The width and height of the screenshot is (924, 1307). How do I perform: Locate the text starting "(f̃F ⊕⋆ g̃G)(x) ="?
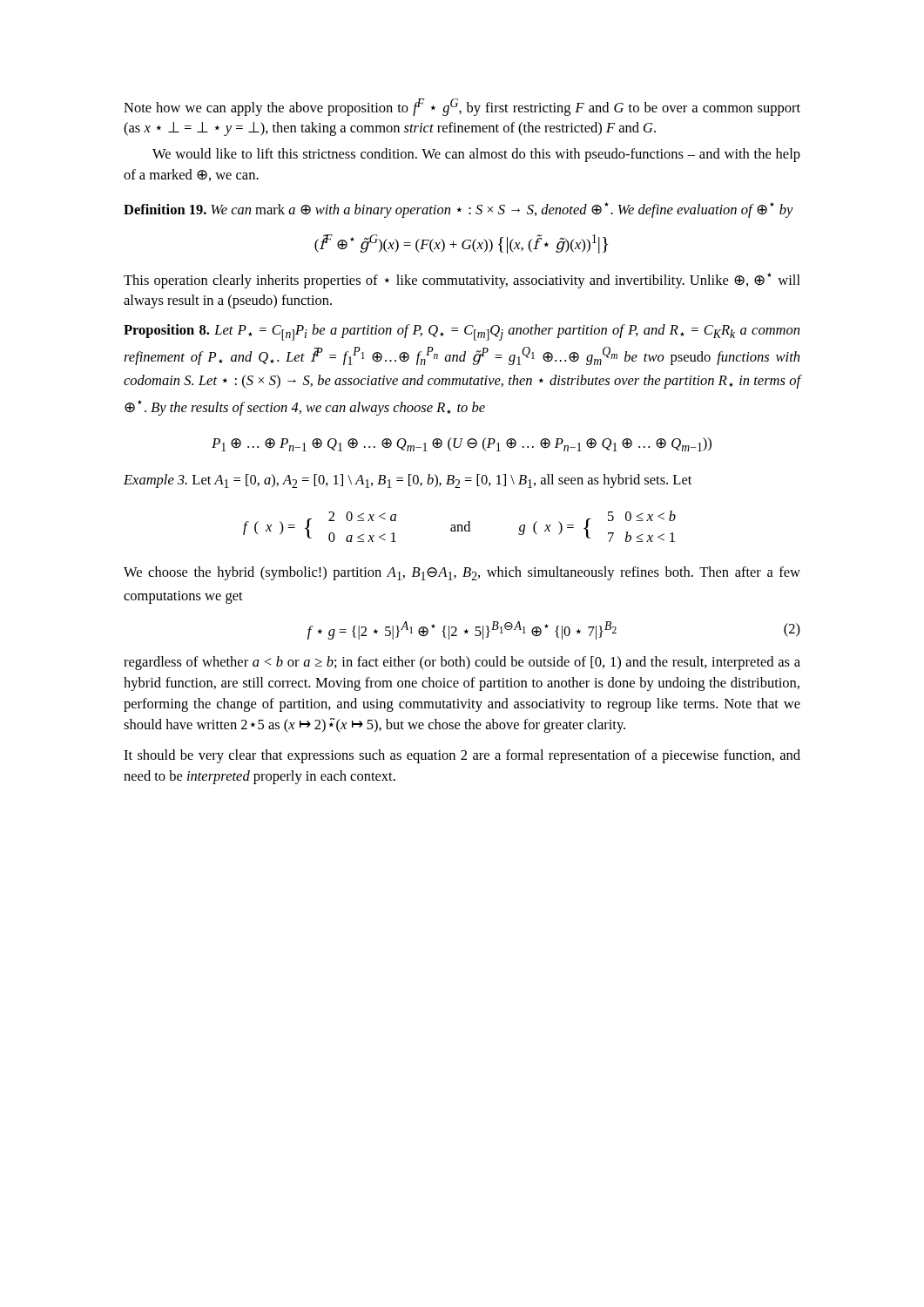coord(462,243)
